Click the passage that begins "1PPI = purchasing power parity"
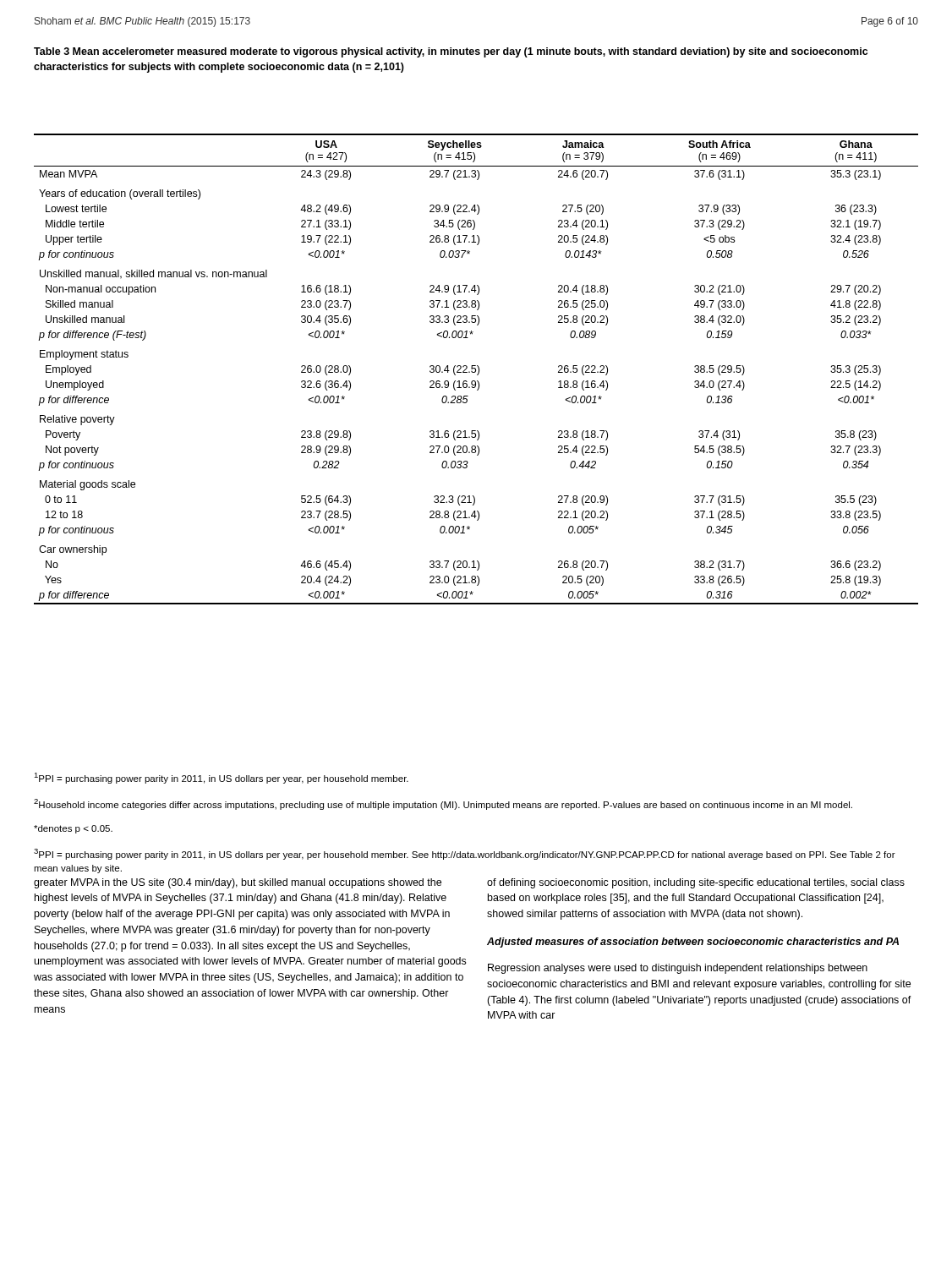The height and width of the screenshot is (1268, 952). point(221,778)
